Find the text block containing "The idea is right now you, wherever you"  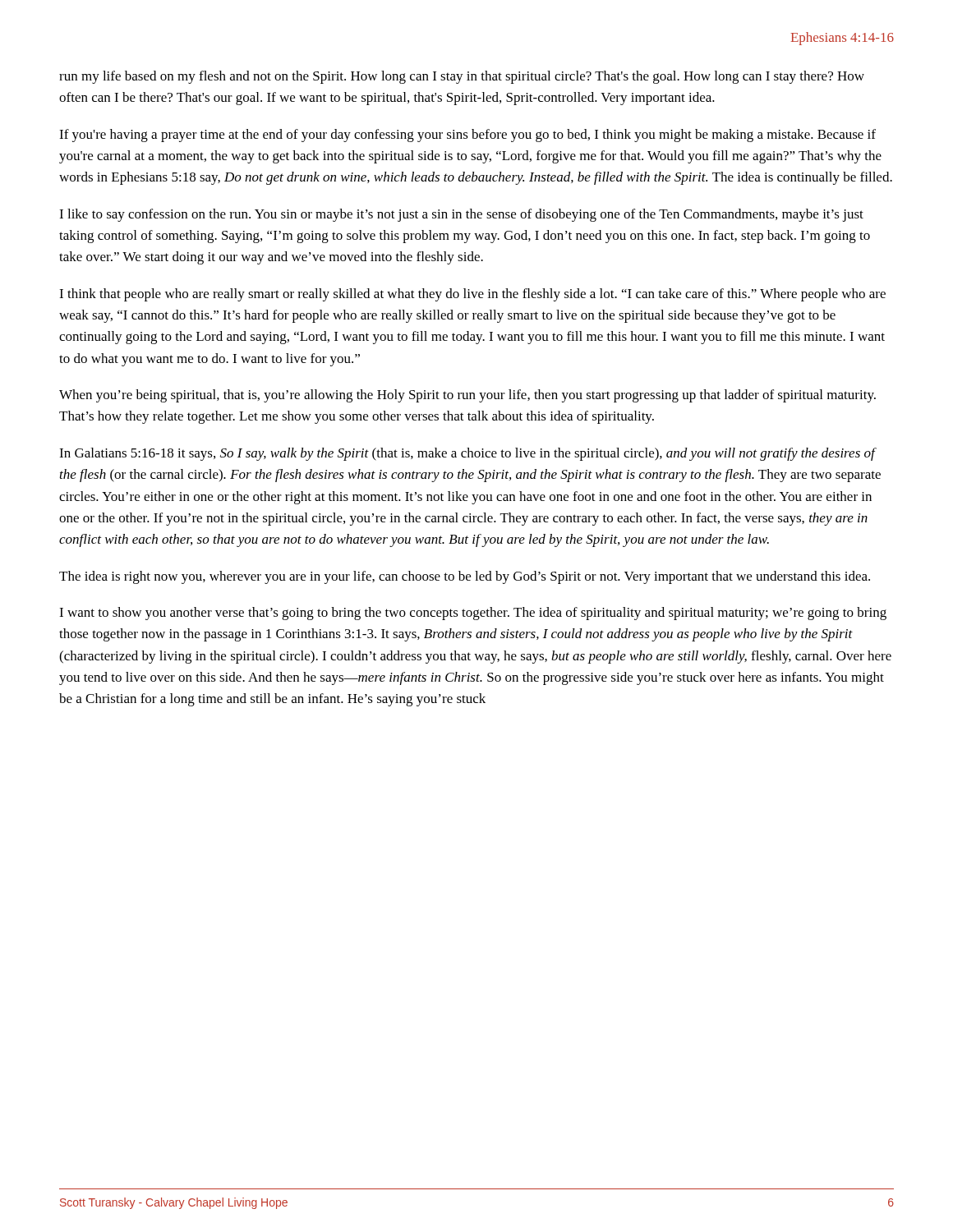[465, 576]
